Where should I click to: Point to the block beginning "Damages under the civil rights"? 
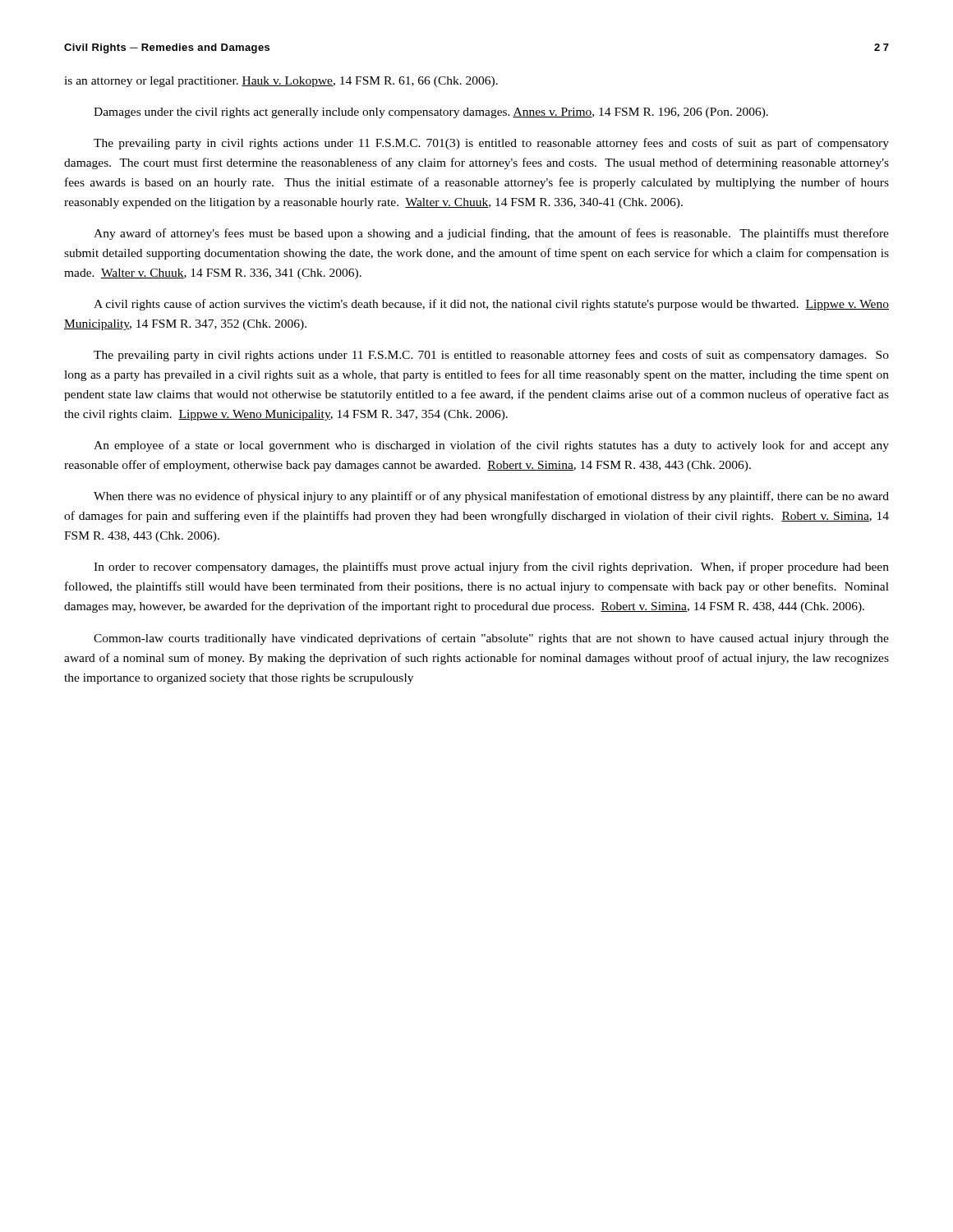431,111
